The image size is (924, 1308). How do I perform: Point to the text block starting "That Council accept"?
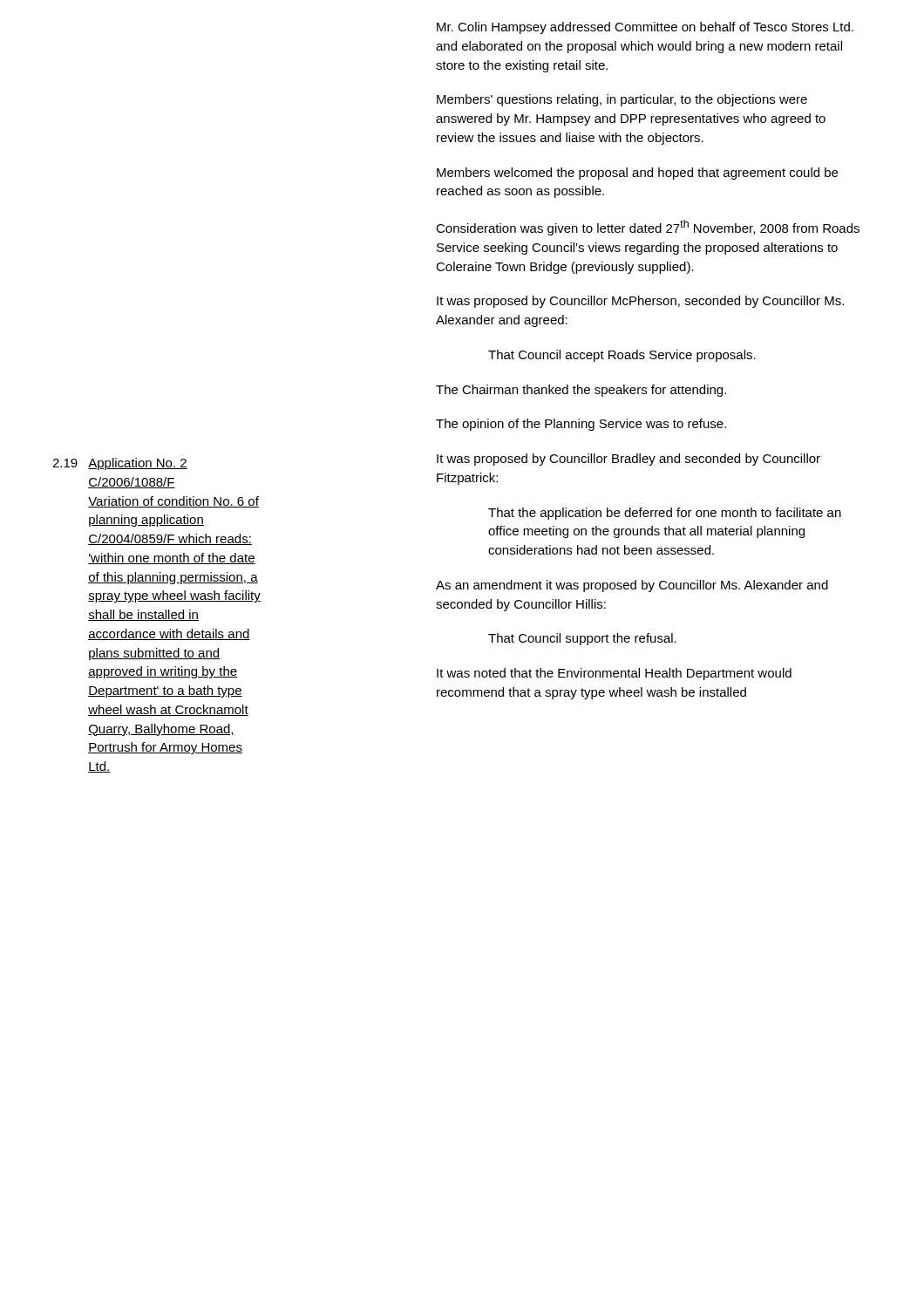click(x=622, y=354)
